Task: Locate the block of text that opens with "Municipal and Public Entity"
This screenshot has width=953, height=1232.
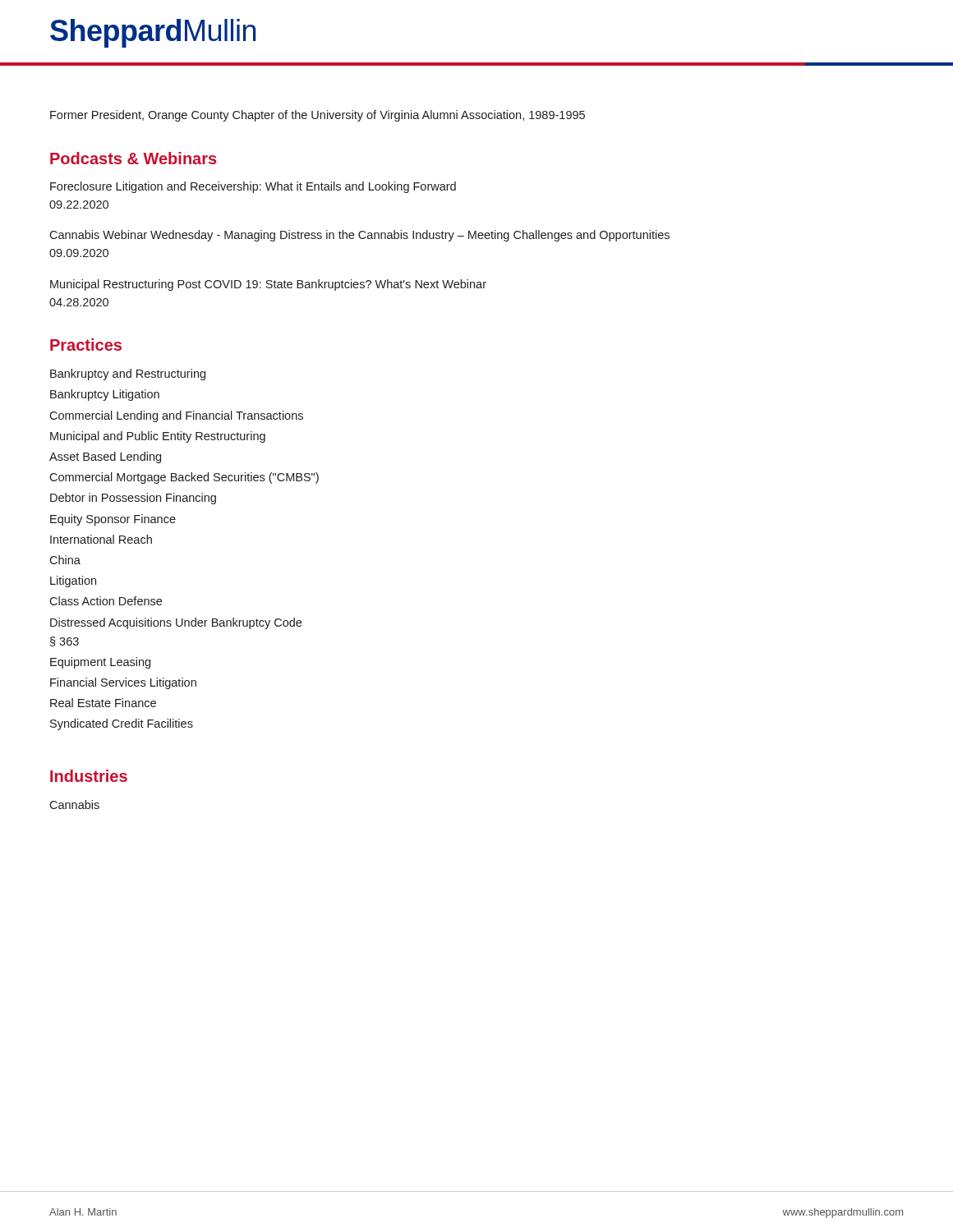Action: 158,436
